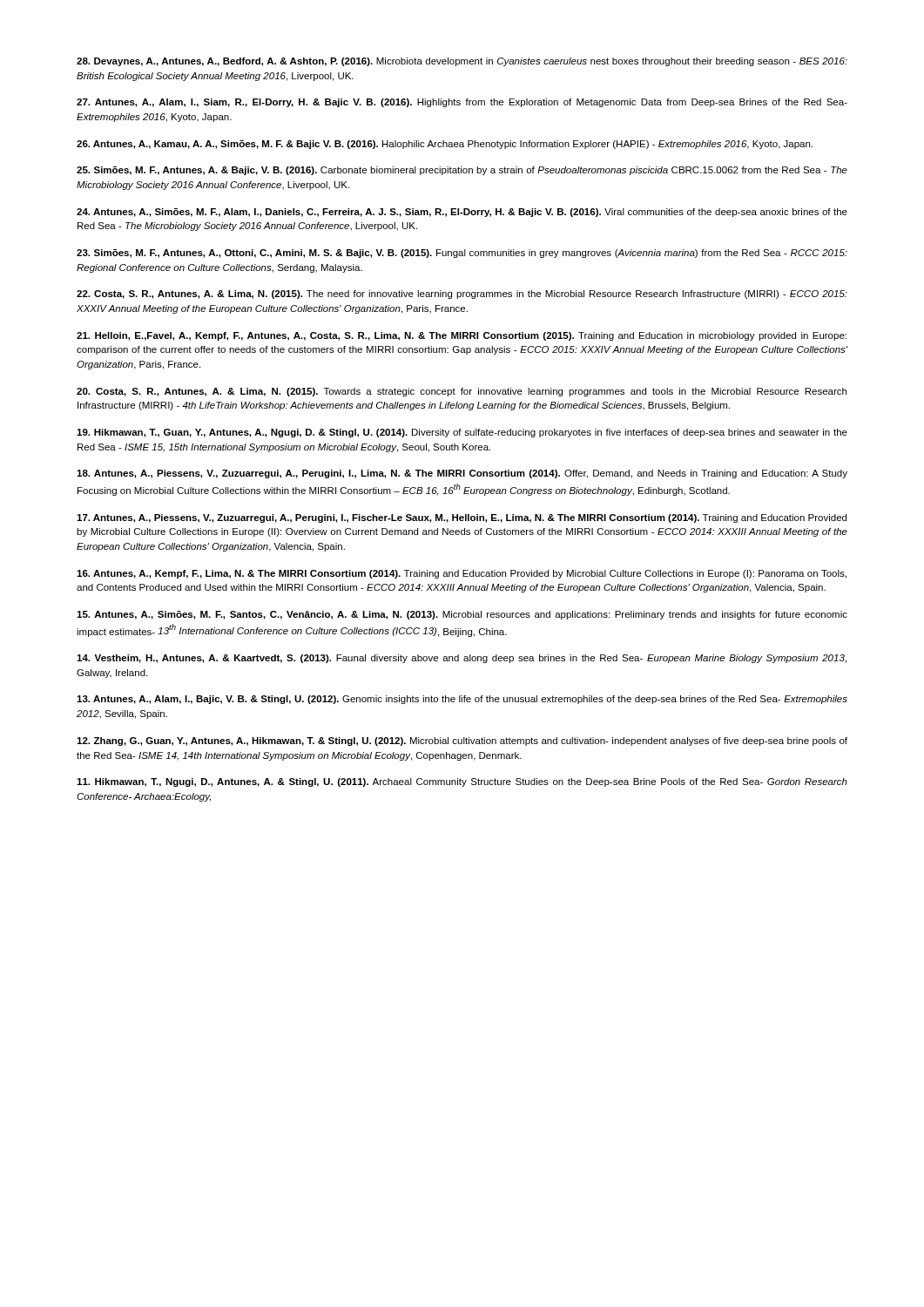The image size is (924, 1307).
Task: Navigate to the block starting "22. Costa, S. R., Antunes, A."
Action: coord(462,301)
